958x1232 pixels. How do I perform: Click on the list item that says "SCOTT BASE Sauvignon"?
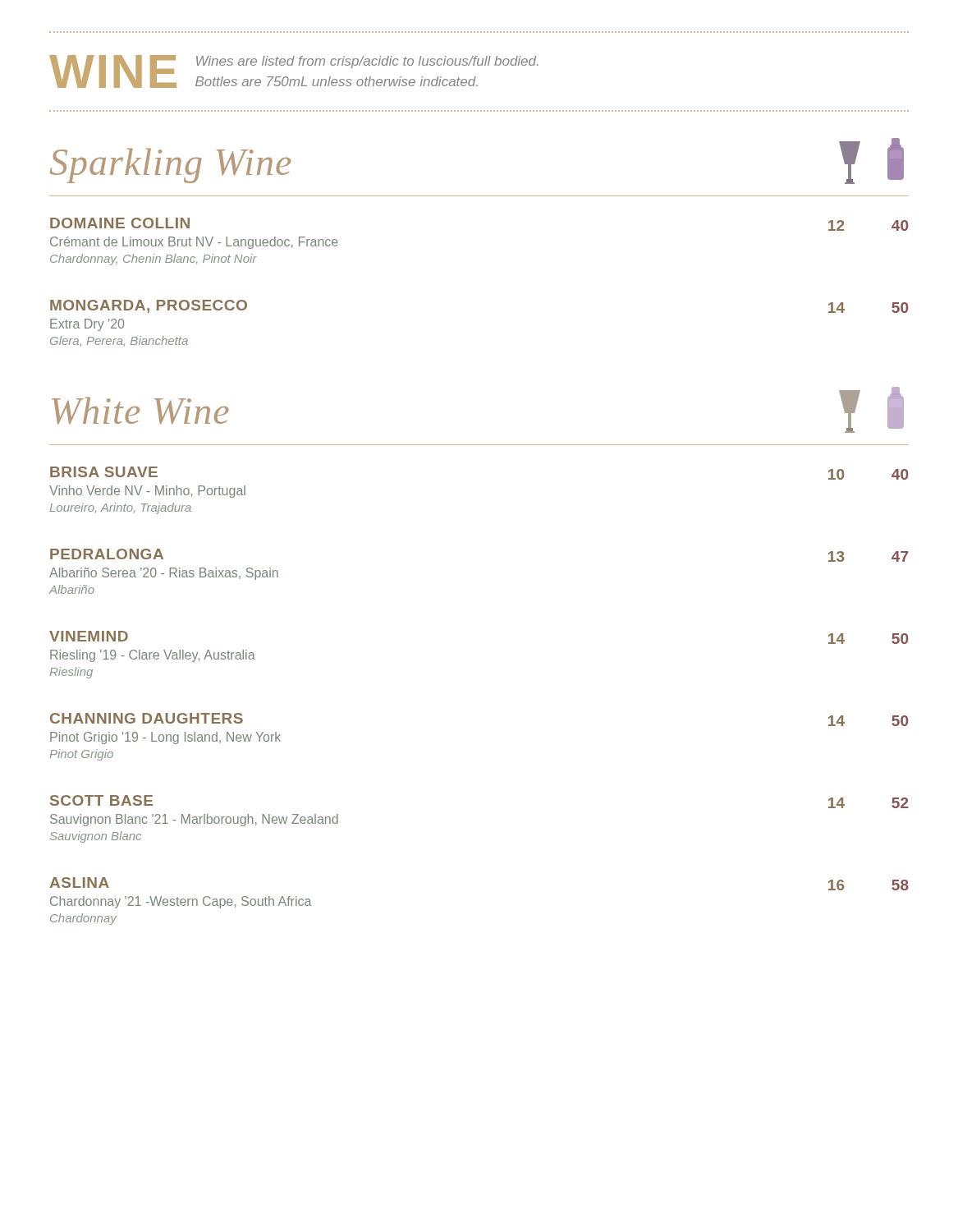99,801
